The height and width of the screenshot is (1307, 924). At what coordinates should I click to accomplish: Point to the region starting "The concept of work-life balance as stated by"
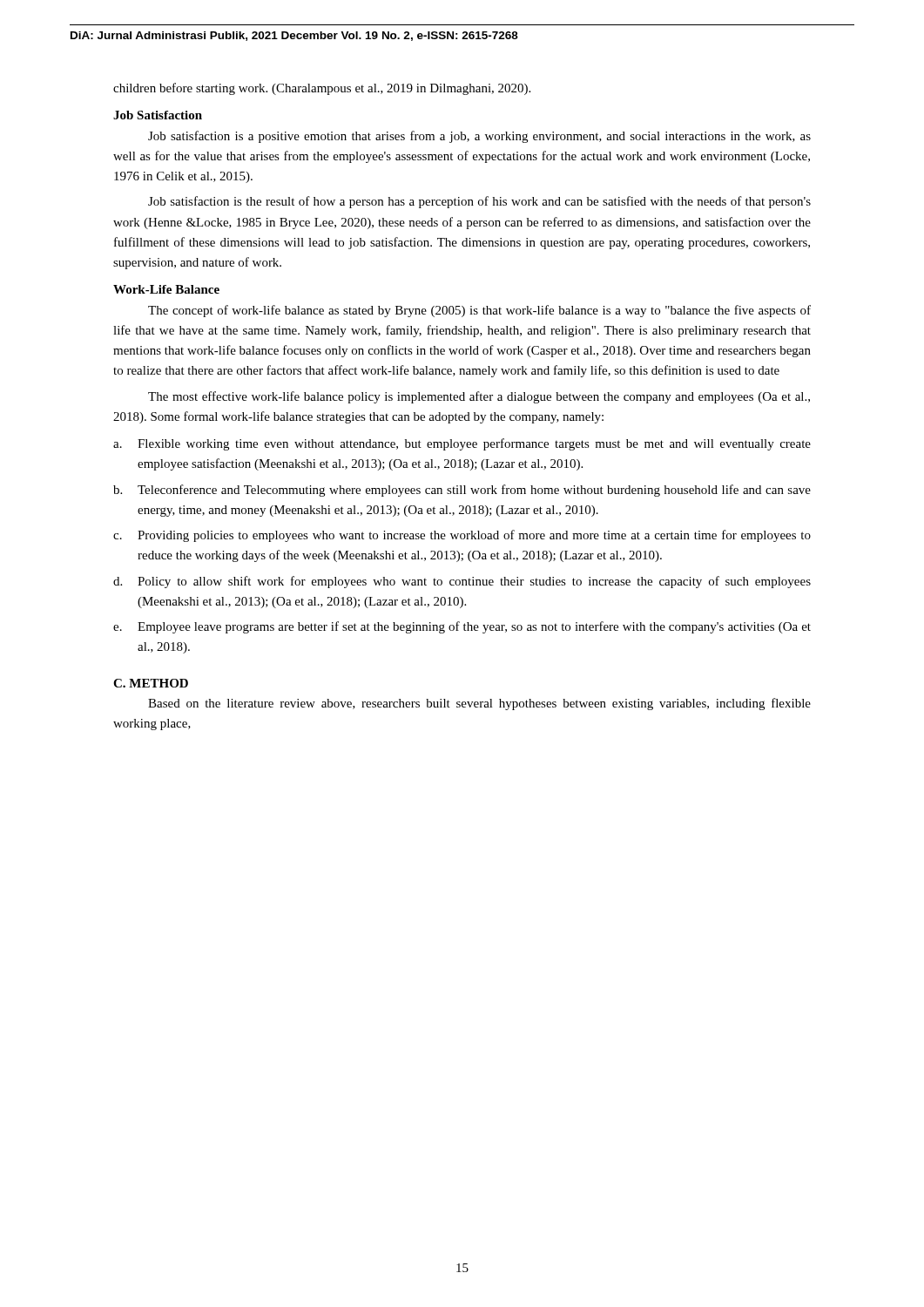(x=462, y=341)
